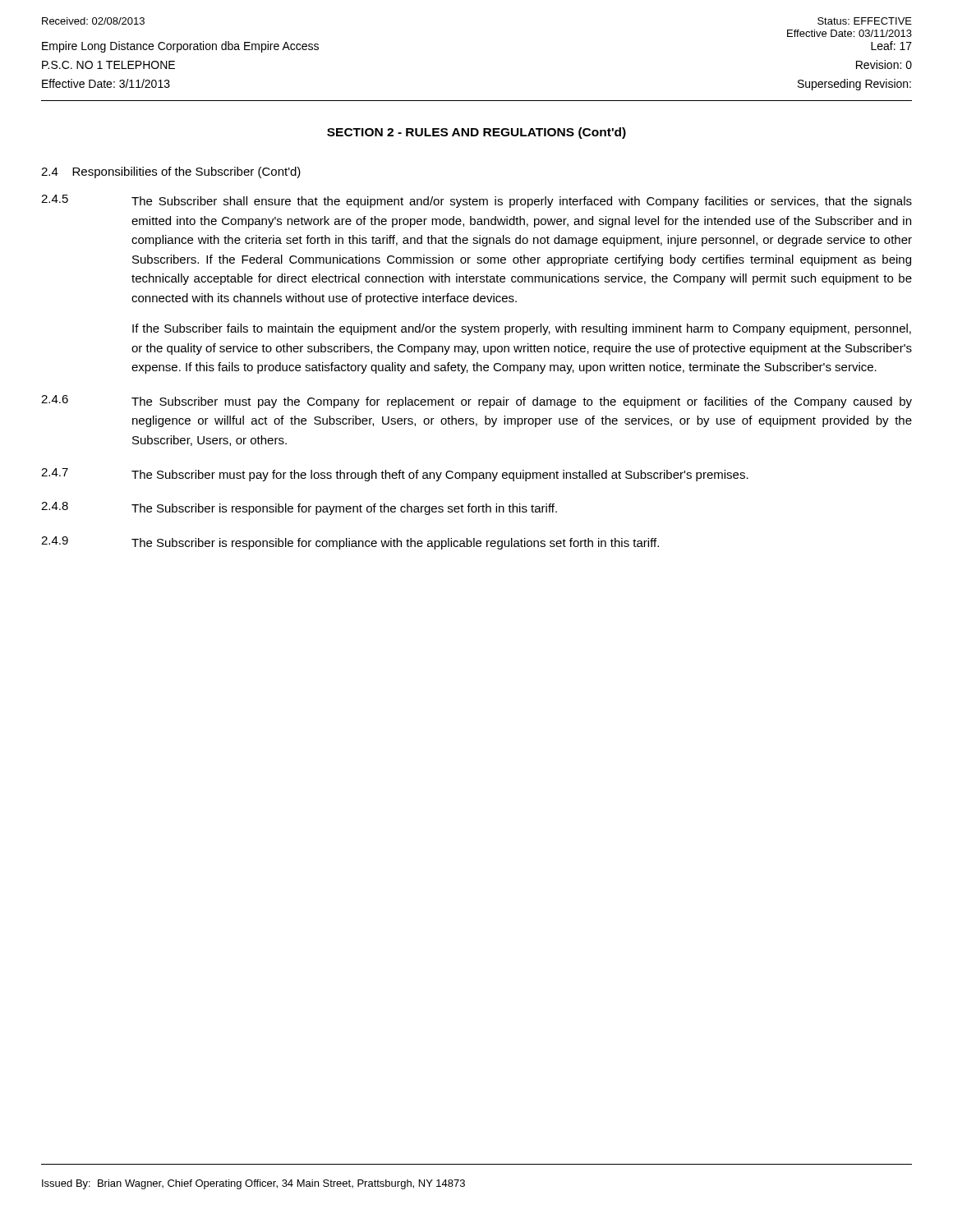953x1232 pixels.
Task: Select the text block containing "4.6 The Subscriber must pay the Company"
Action: (x=476, y=421)
